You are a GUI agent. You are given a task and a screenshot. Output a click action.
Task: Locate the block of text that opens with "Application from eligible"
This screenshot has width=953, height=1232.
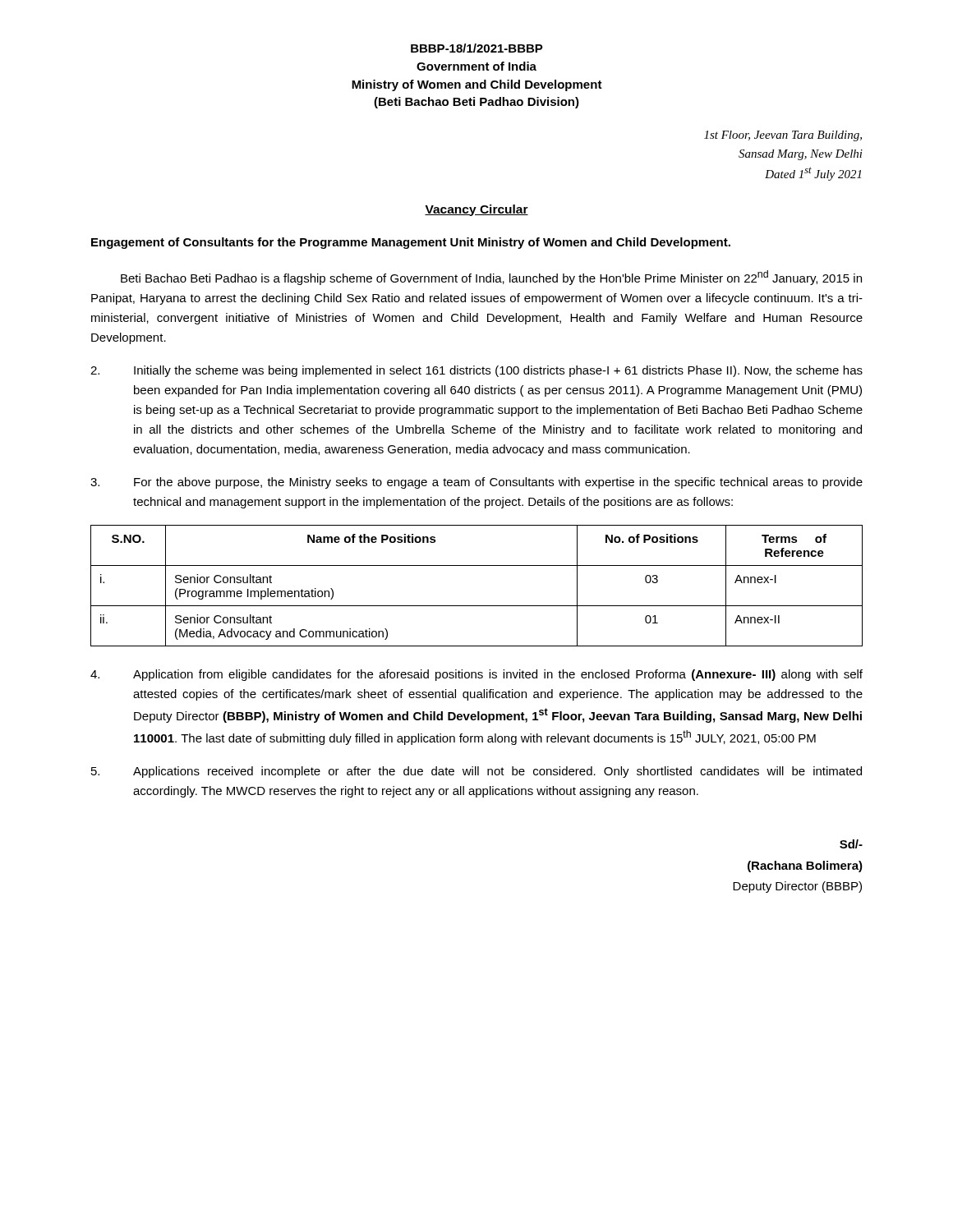(x=476, y=706)
